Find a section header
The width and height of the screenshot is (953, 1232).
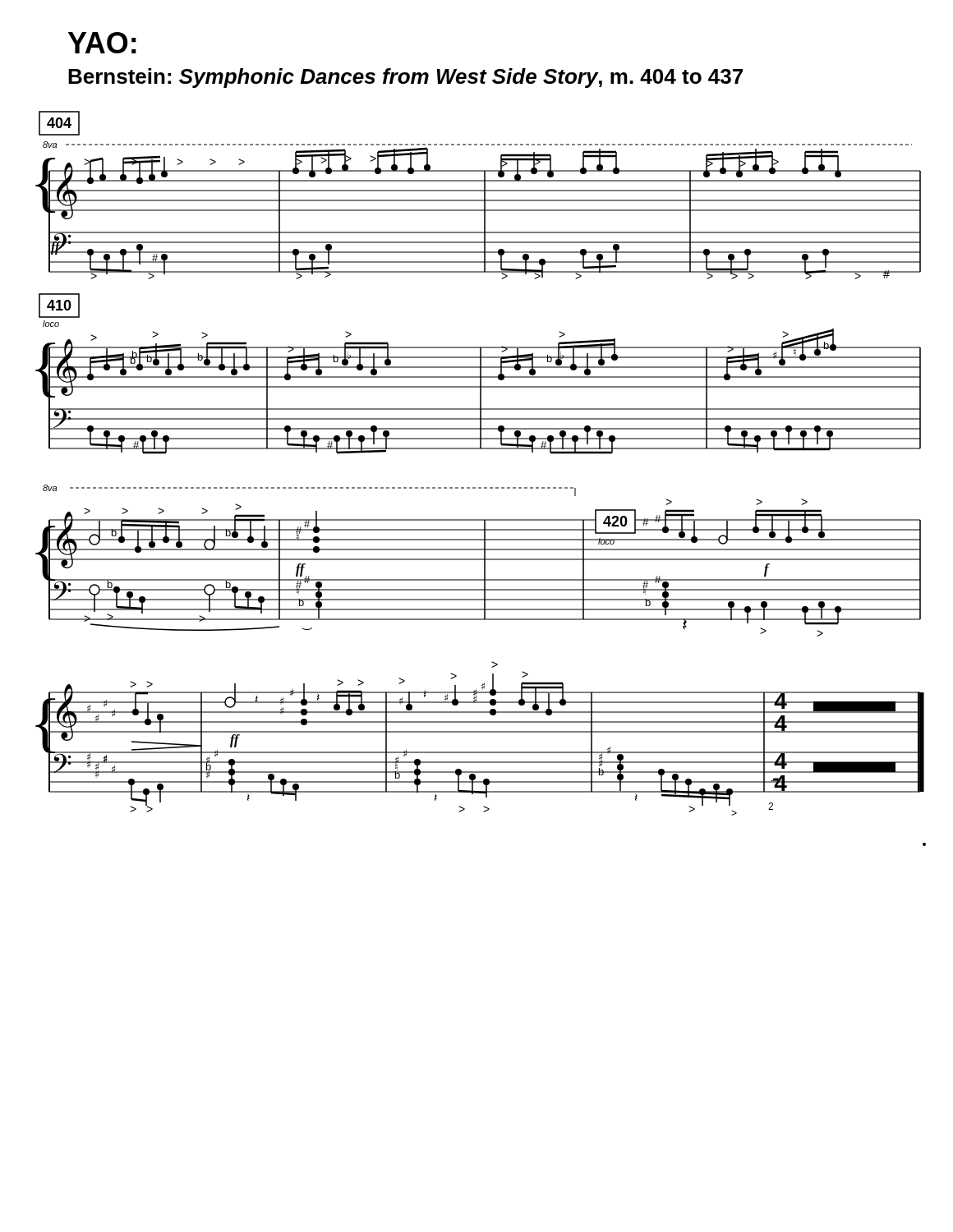pyautogui.click(x=406, y=76)
